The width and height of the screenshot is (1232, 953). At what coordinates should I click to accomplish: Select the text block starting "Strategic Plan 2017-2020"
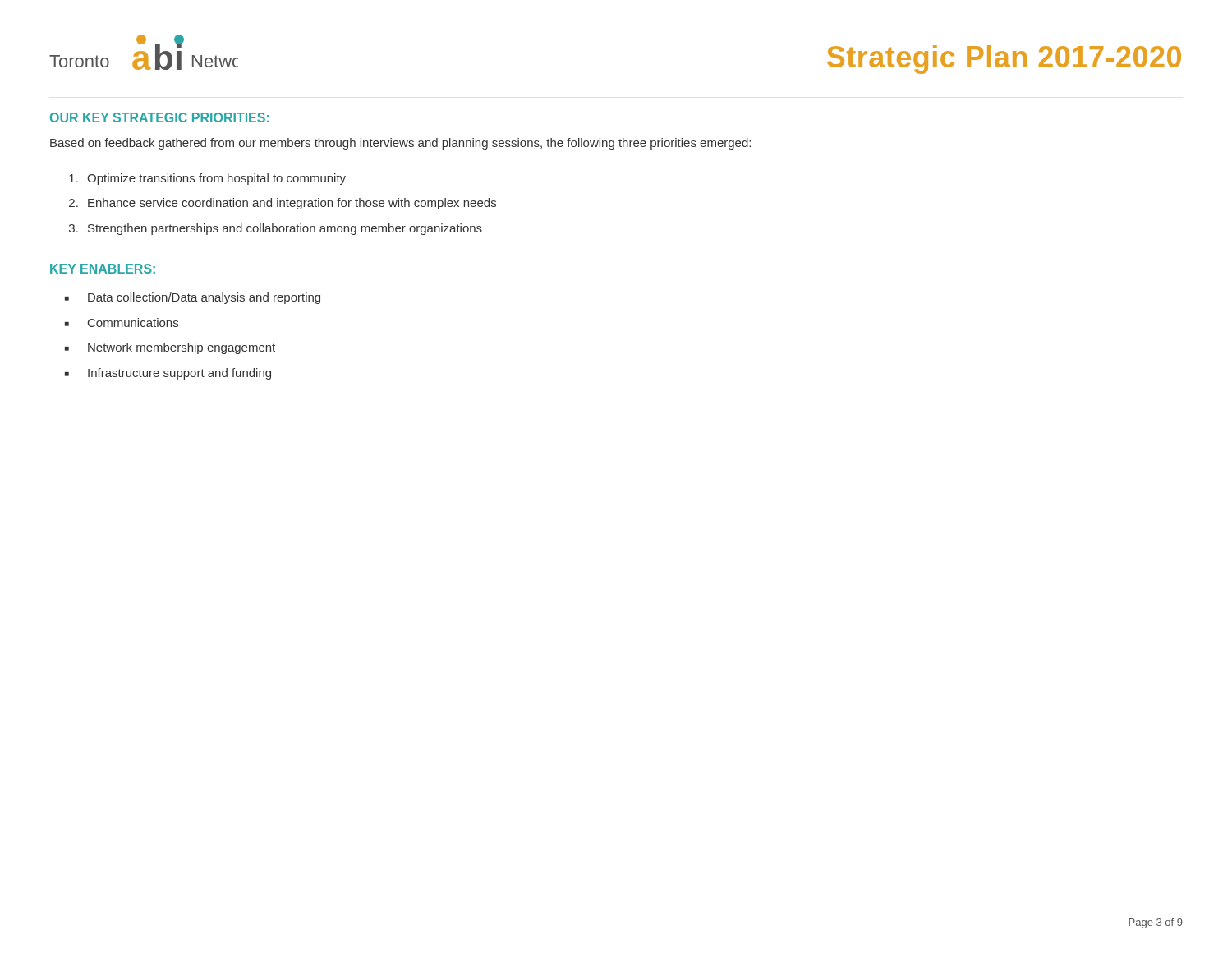[x=1004, y=57]
